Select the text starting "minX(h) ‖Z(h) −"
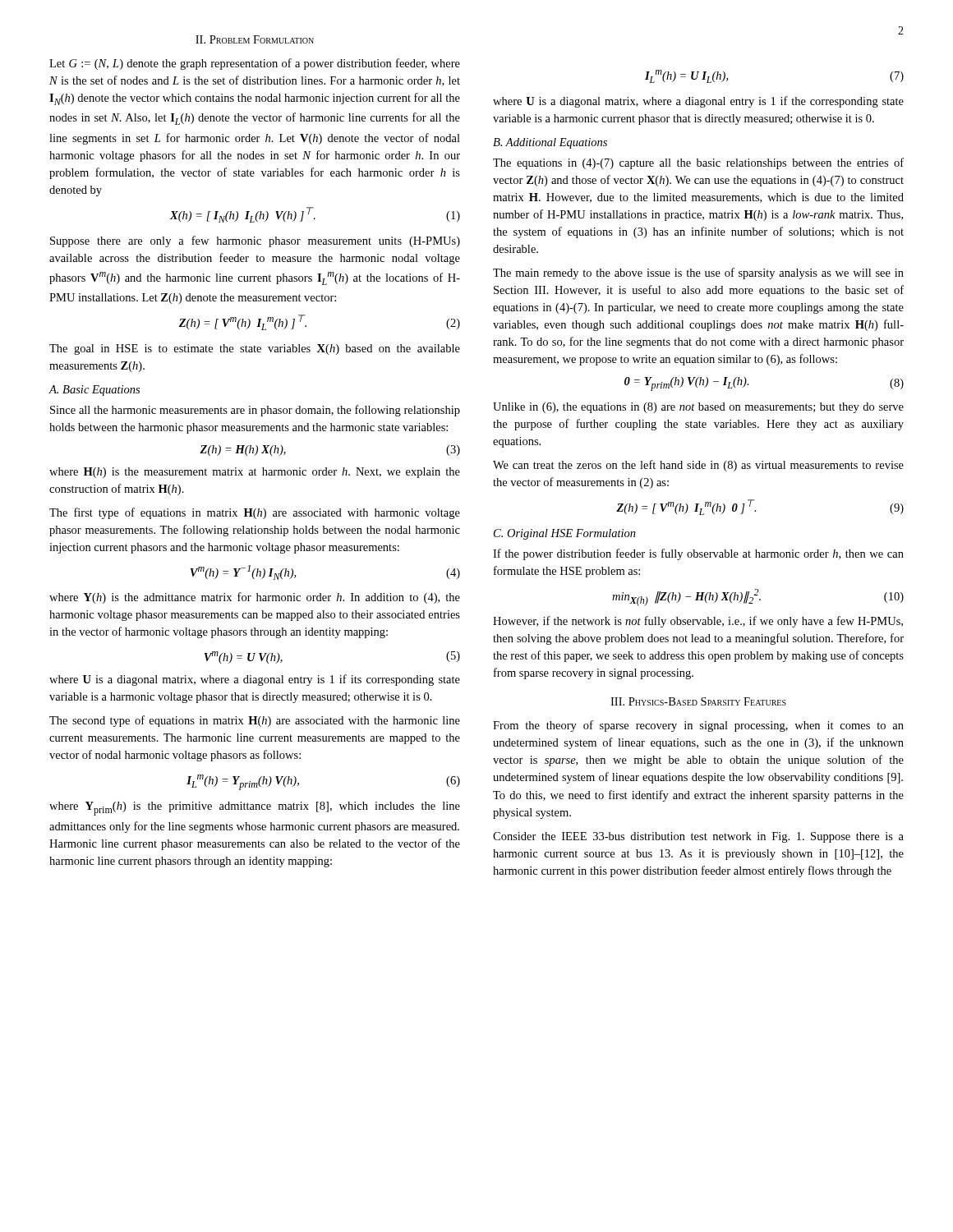The width and height of the screenshot is (953, 1232). 698,596
